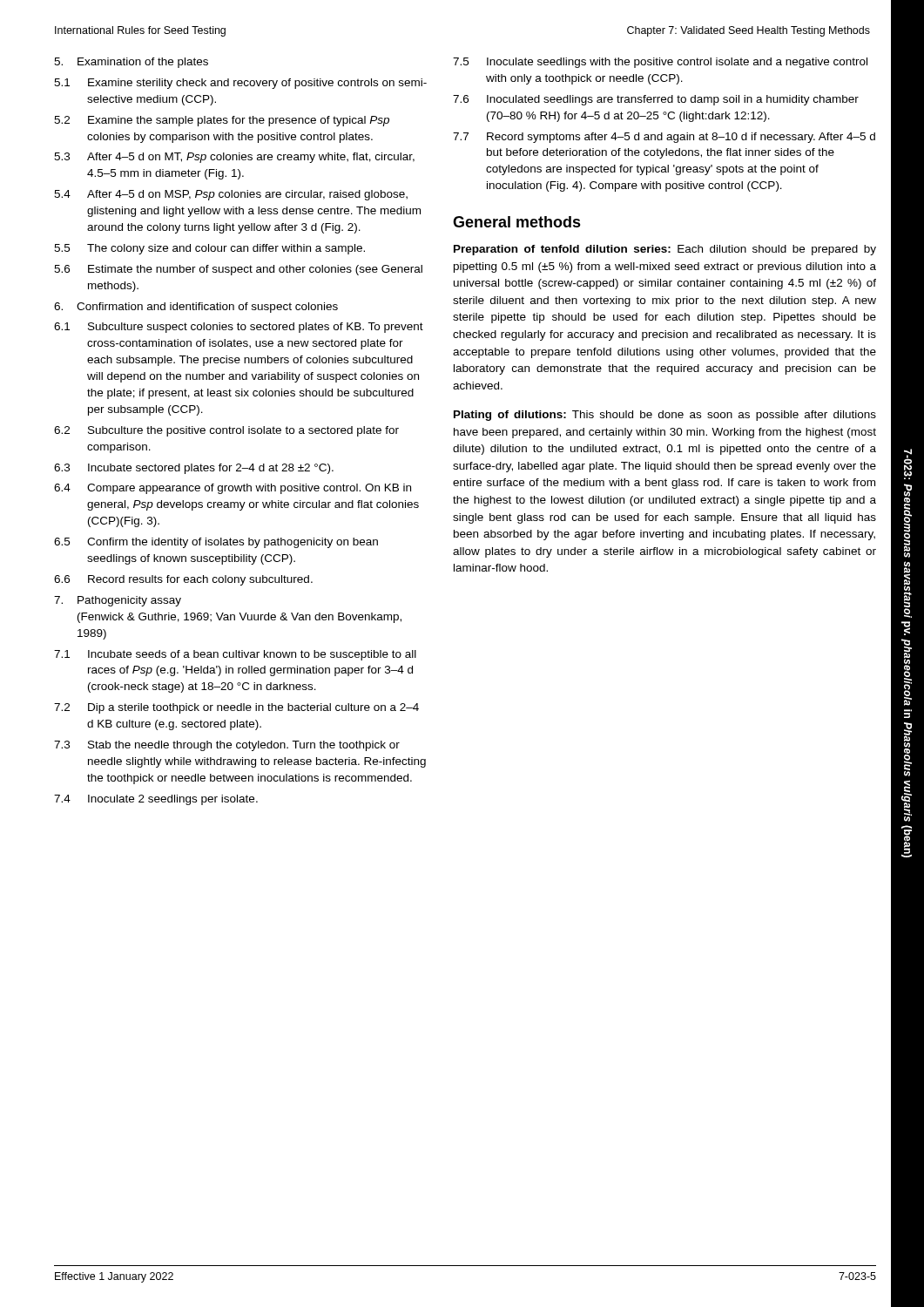
Task: Find the block starting "6. Confirmation and identification of"
Action: click(x=241, y=307)
